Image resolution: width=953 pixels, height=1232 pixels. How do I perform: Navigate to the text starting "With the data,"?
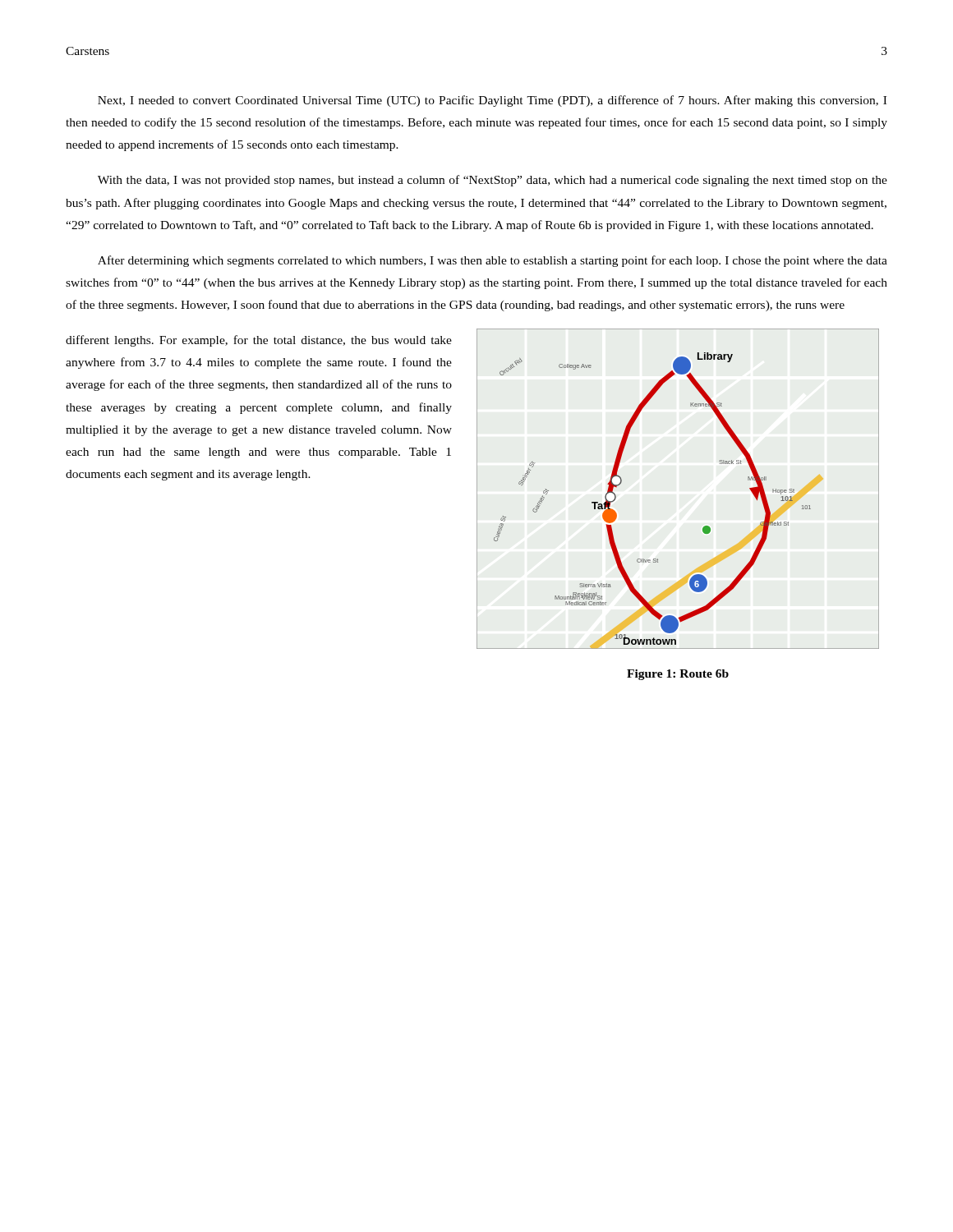pos(476,202)
